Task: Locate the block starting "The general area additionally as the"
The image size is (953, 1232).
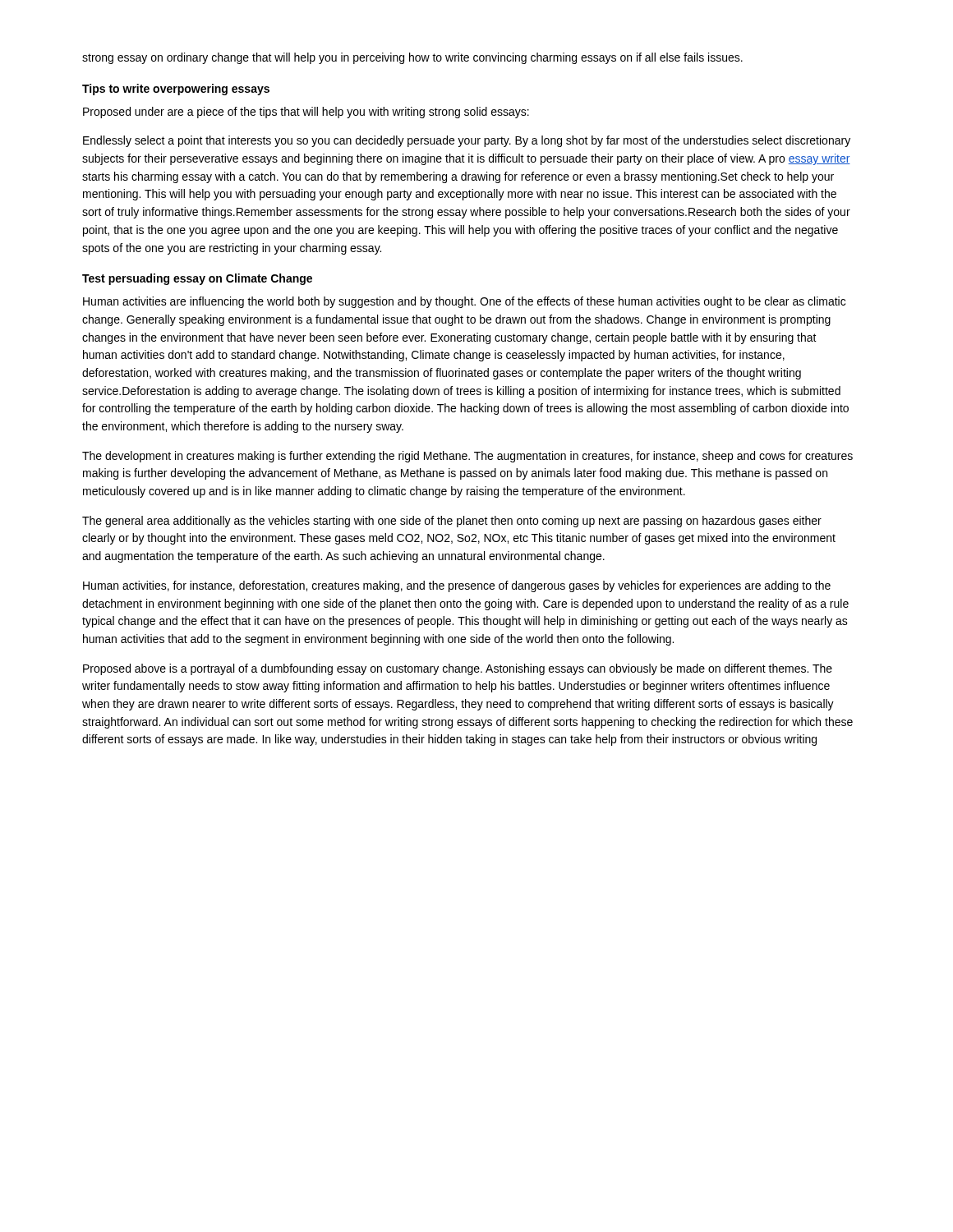Action: [459, 538]
